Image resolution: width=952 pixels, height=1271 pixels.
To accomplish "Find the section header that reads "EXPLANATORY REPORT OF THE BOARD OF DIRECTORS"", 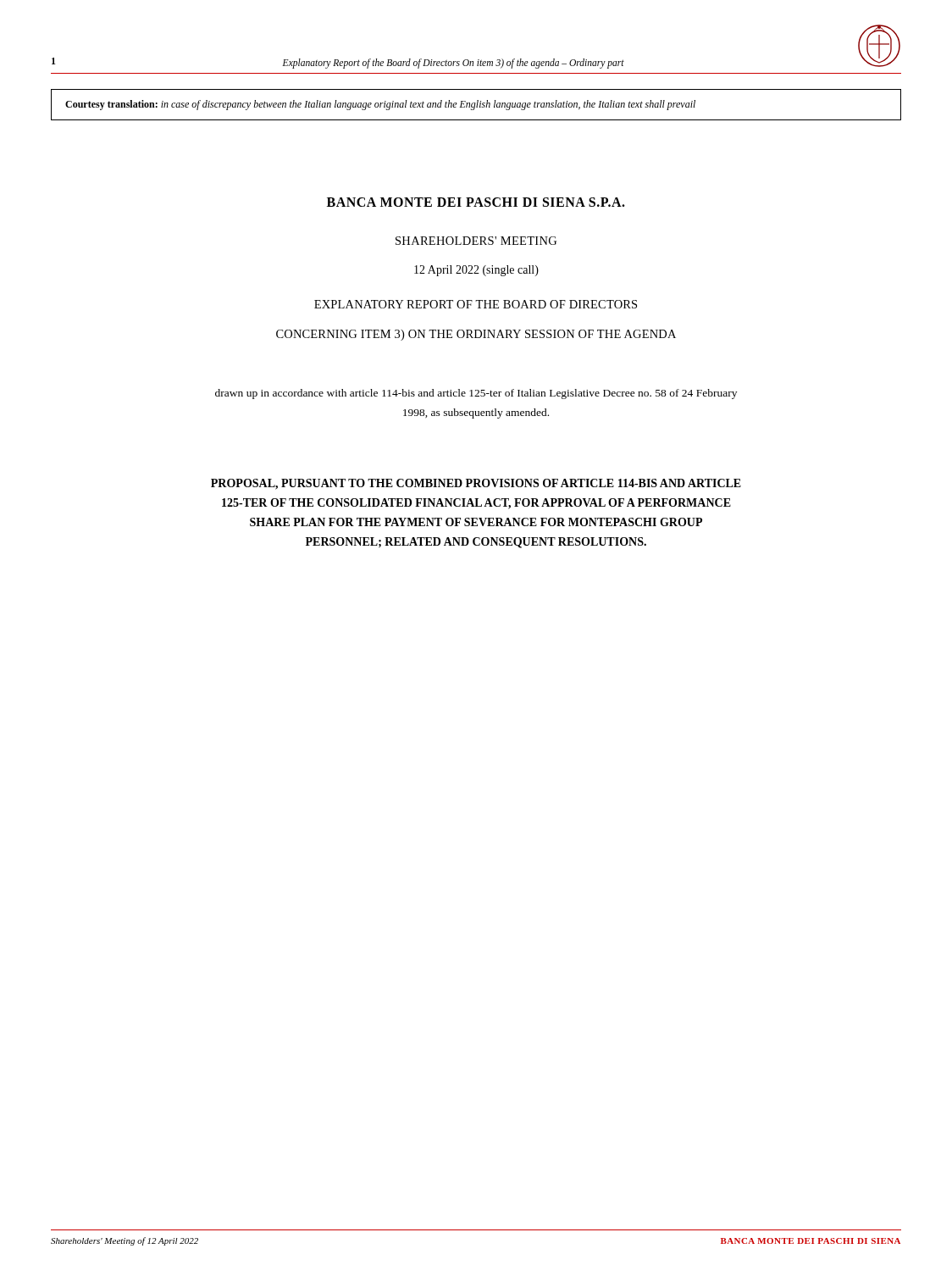I will [476, 304].
